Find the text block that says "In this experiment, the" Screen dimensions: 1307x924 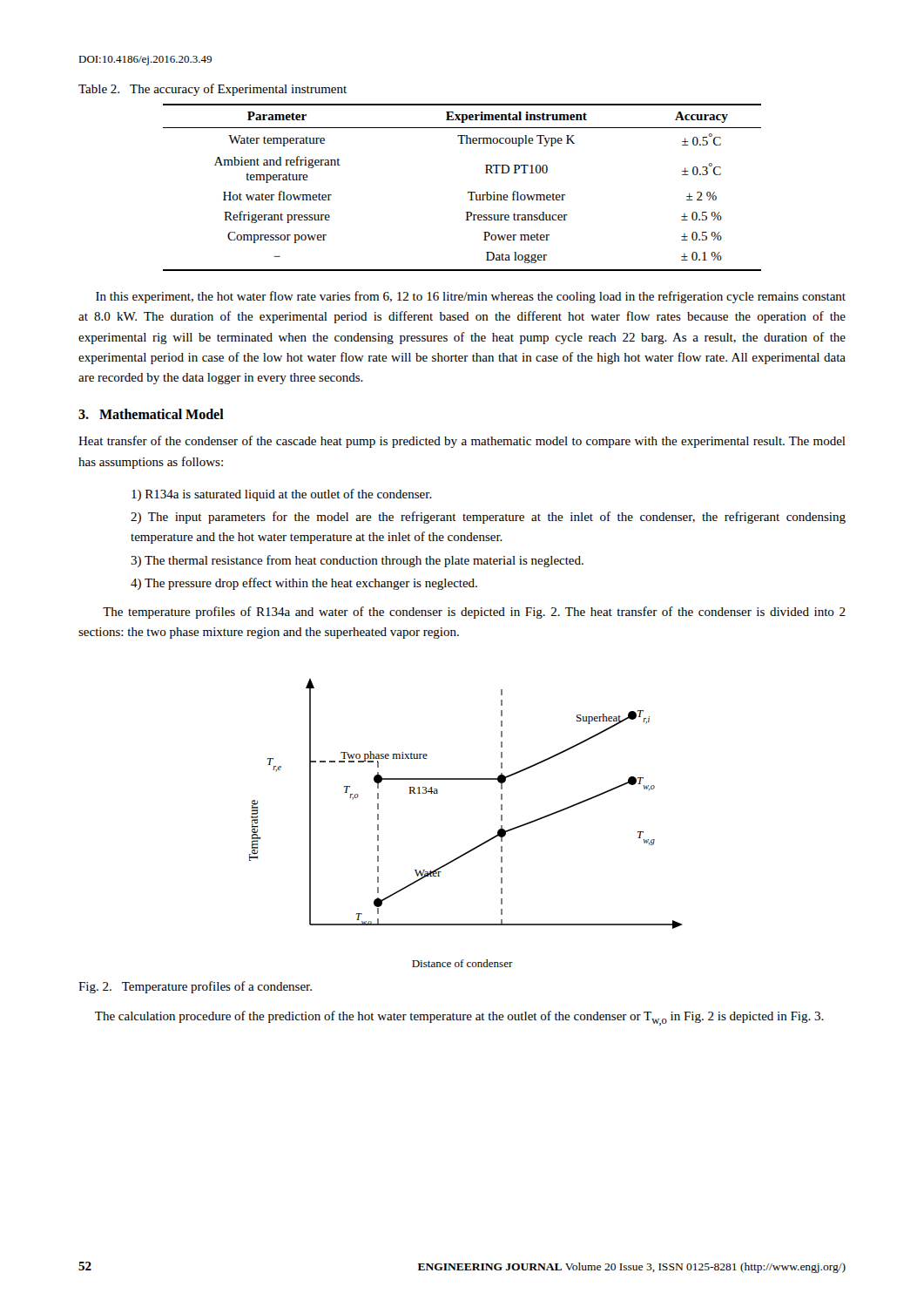coord(462,337)
